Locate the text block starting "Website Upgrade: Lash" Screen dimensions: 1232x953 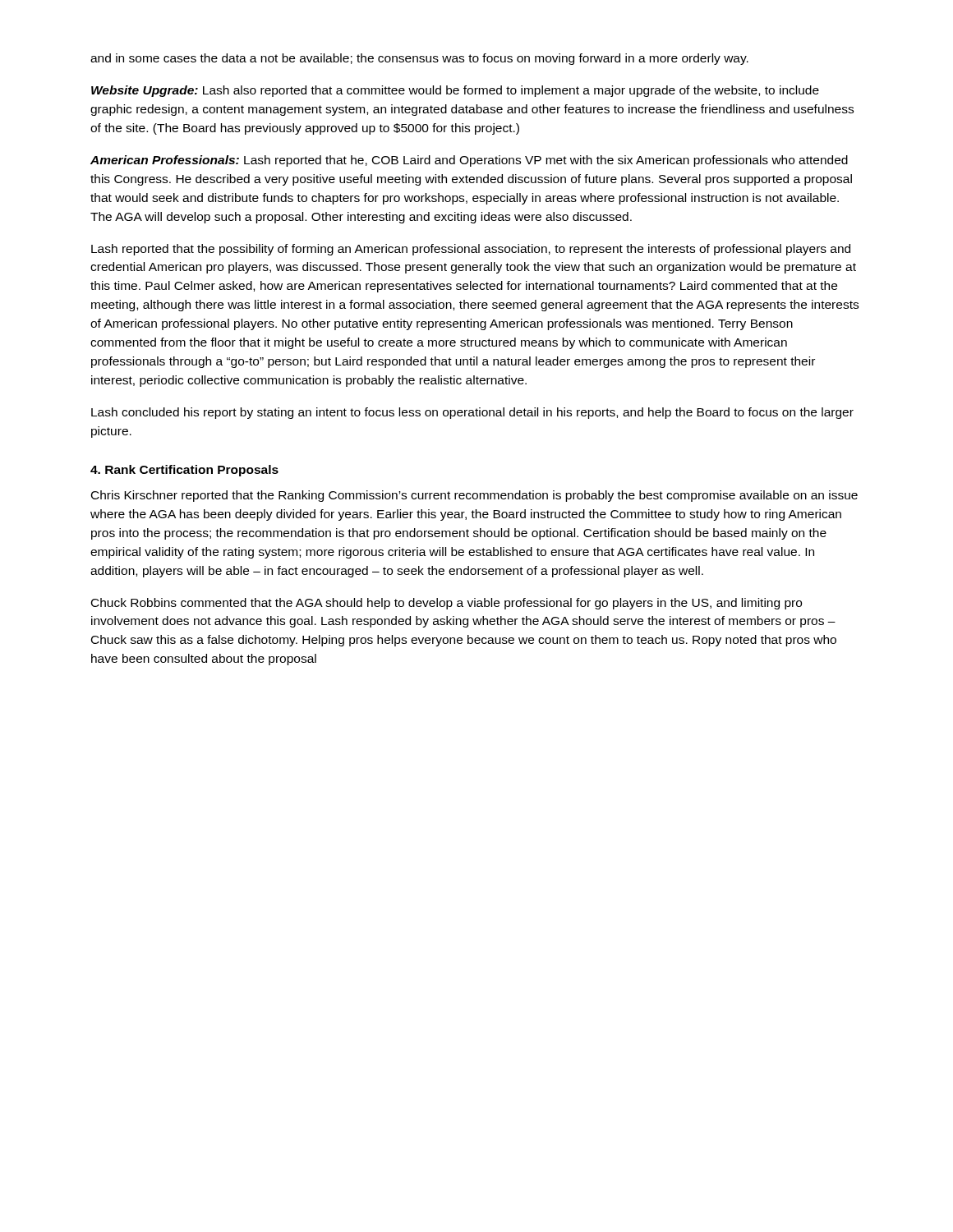(476, 110)
